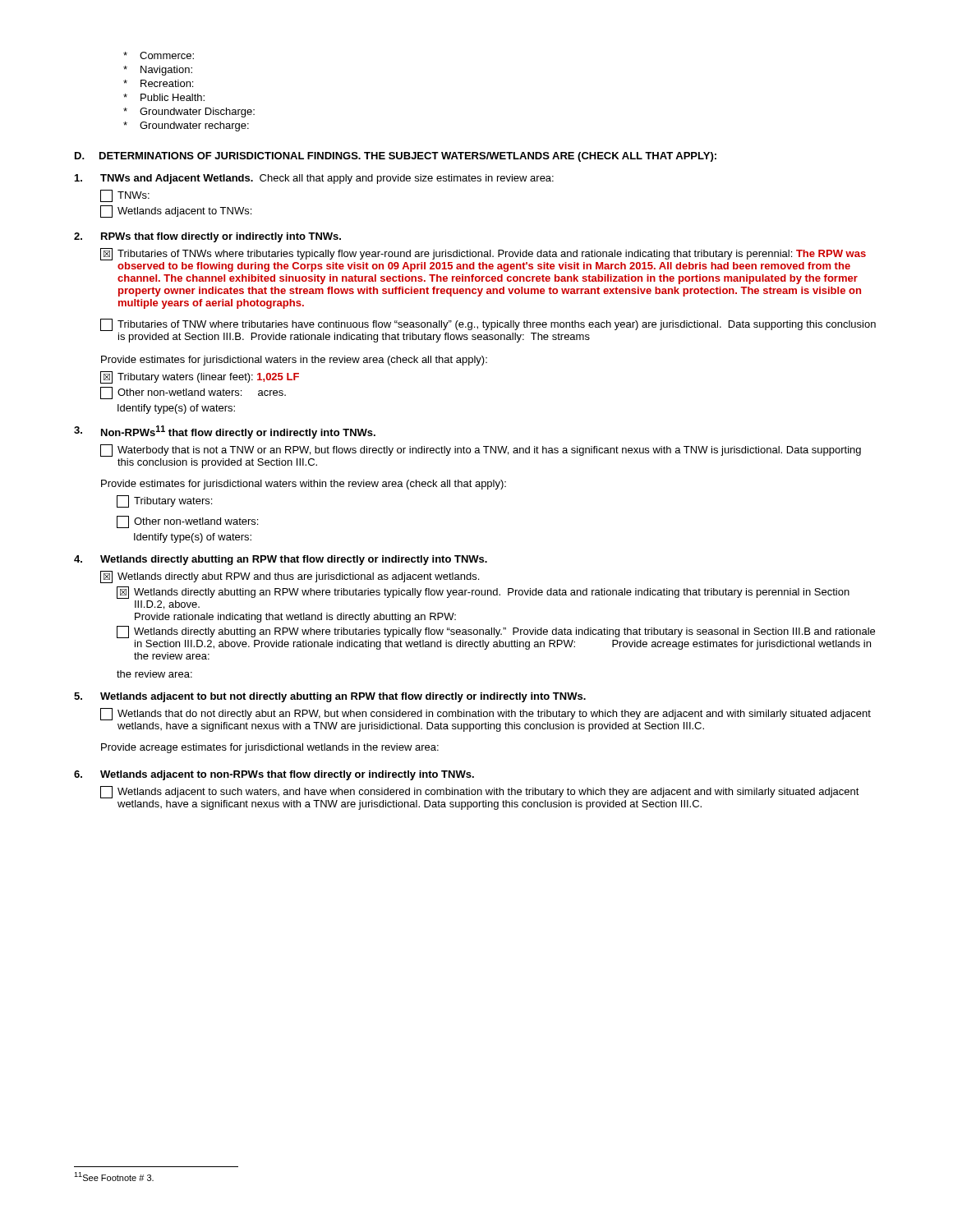Select the text starting "*Groundwater Discharge:"
This screenshot has height=1232, width=953.
[189, 111]
